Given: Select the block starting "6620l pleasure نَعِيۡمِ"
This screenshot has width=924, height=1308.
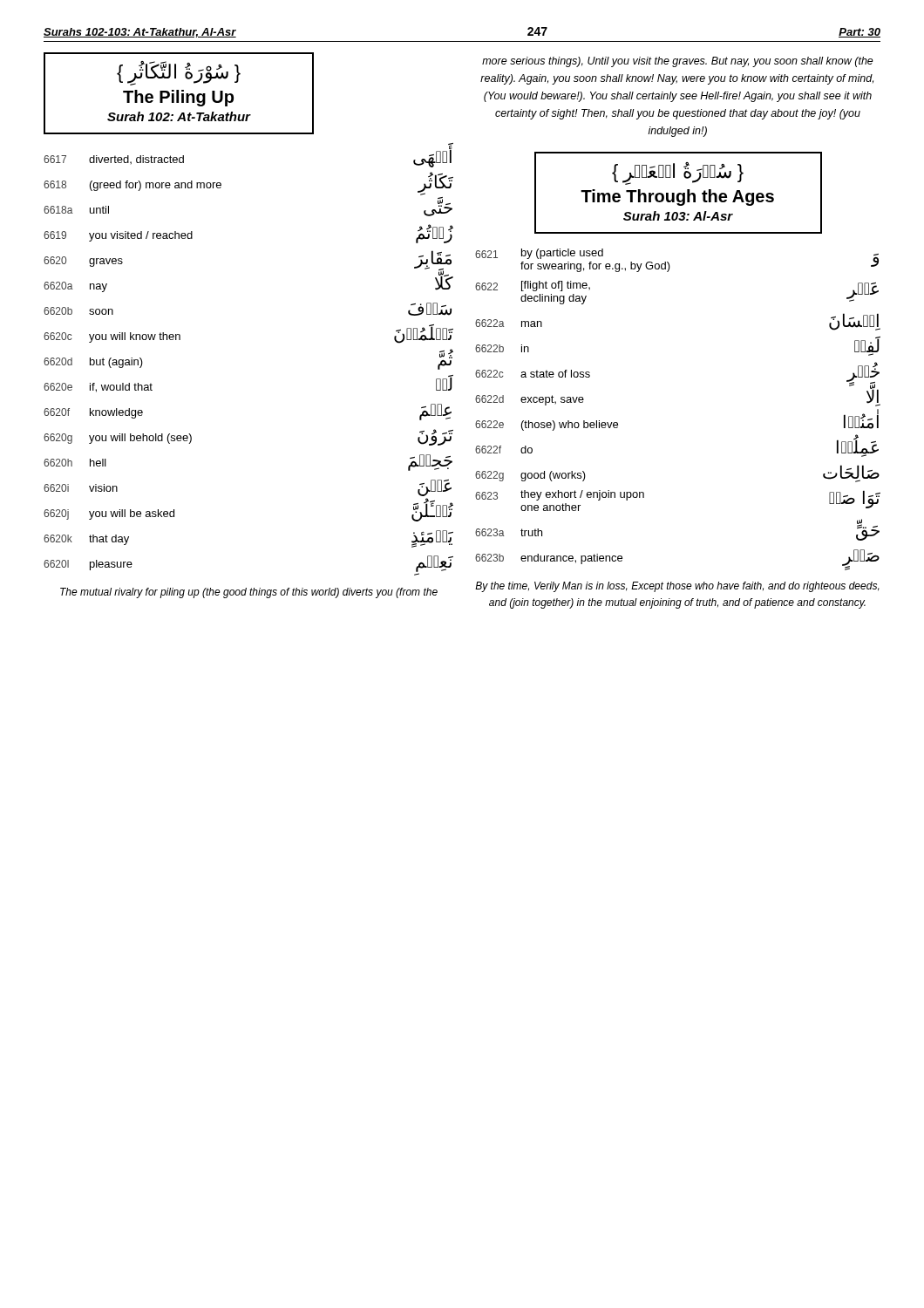Looking at the screenshot, I should tap(100, 563).
